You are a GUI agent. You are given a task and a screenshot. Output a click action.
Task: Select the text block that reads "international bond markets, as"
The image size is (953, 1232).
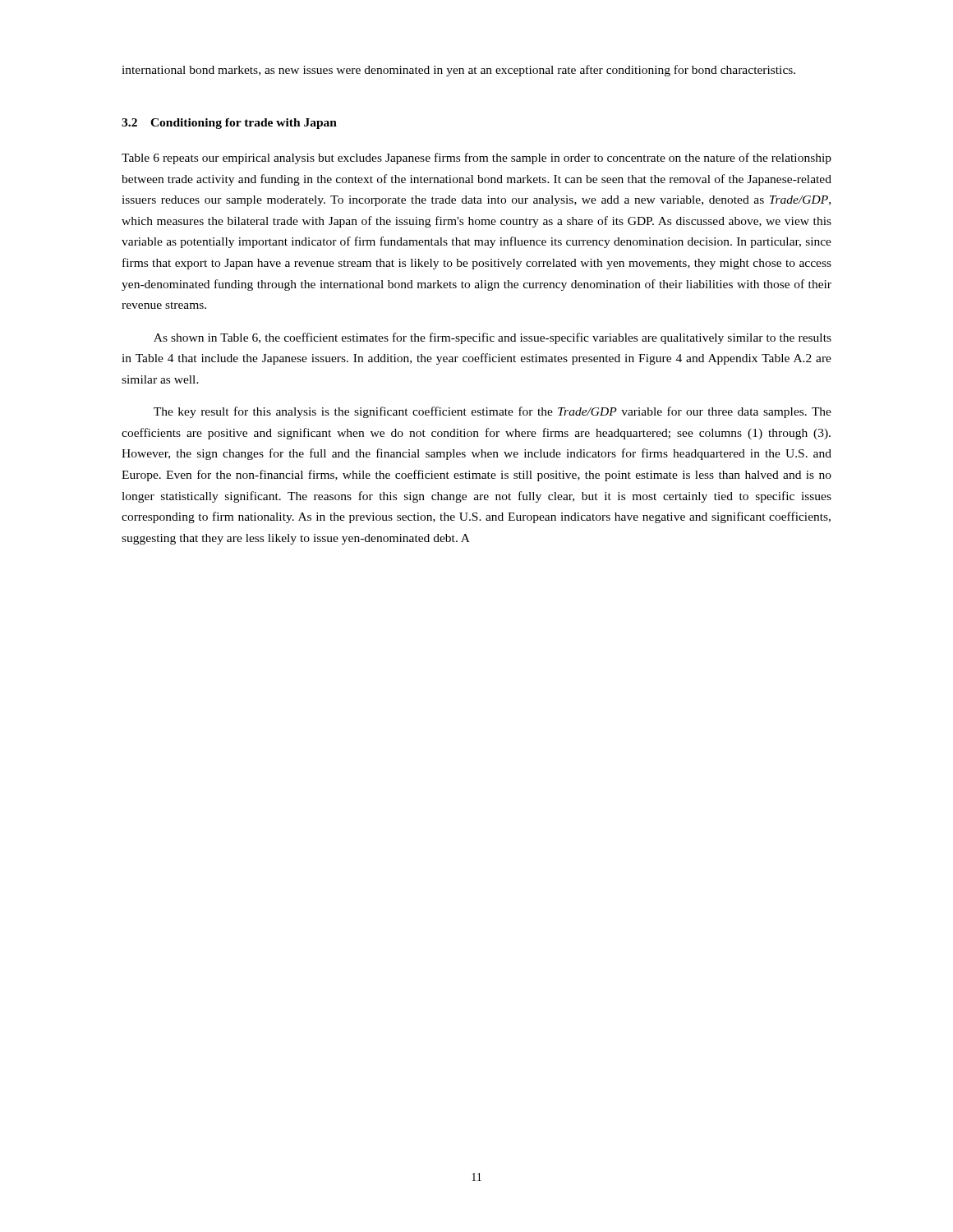tap(459, 69)
